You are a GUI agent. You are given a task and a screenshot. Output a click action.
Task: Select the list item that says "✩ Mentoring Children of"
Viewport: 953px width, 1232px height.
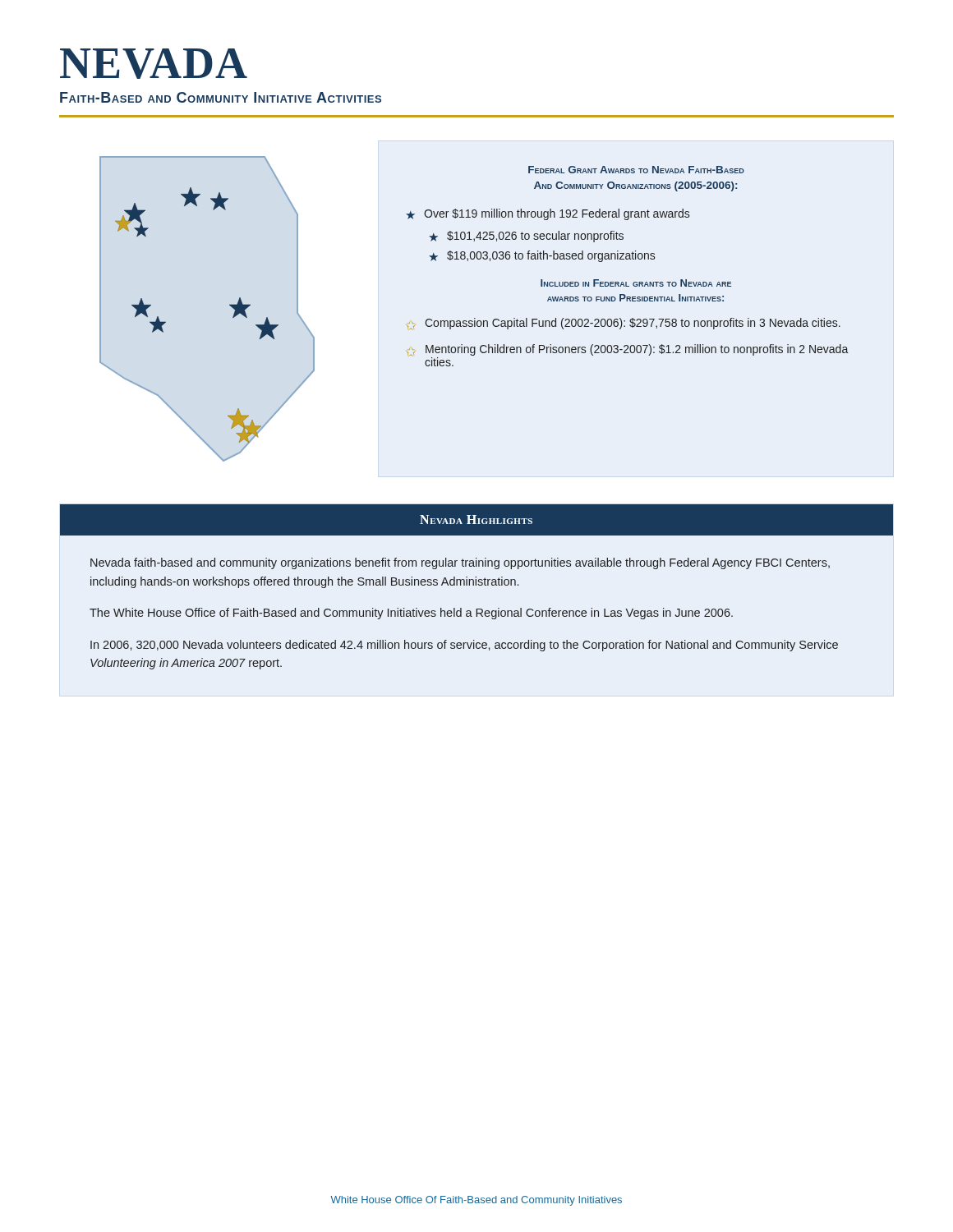(x=636, y=355)
